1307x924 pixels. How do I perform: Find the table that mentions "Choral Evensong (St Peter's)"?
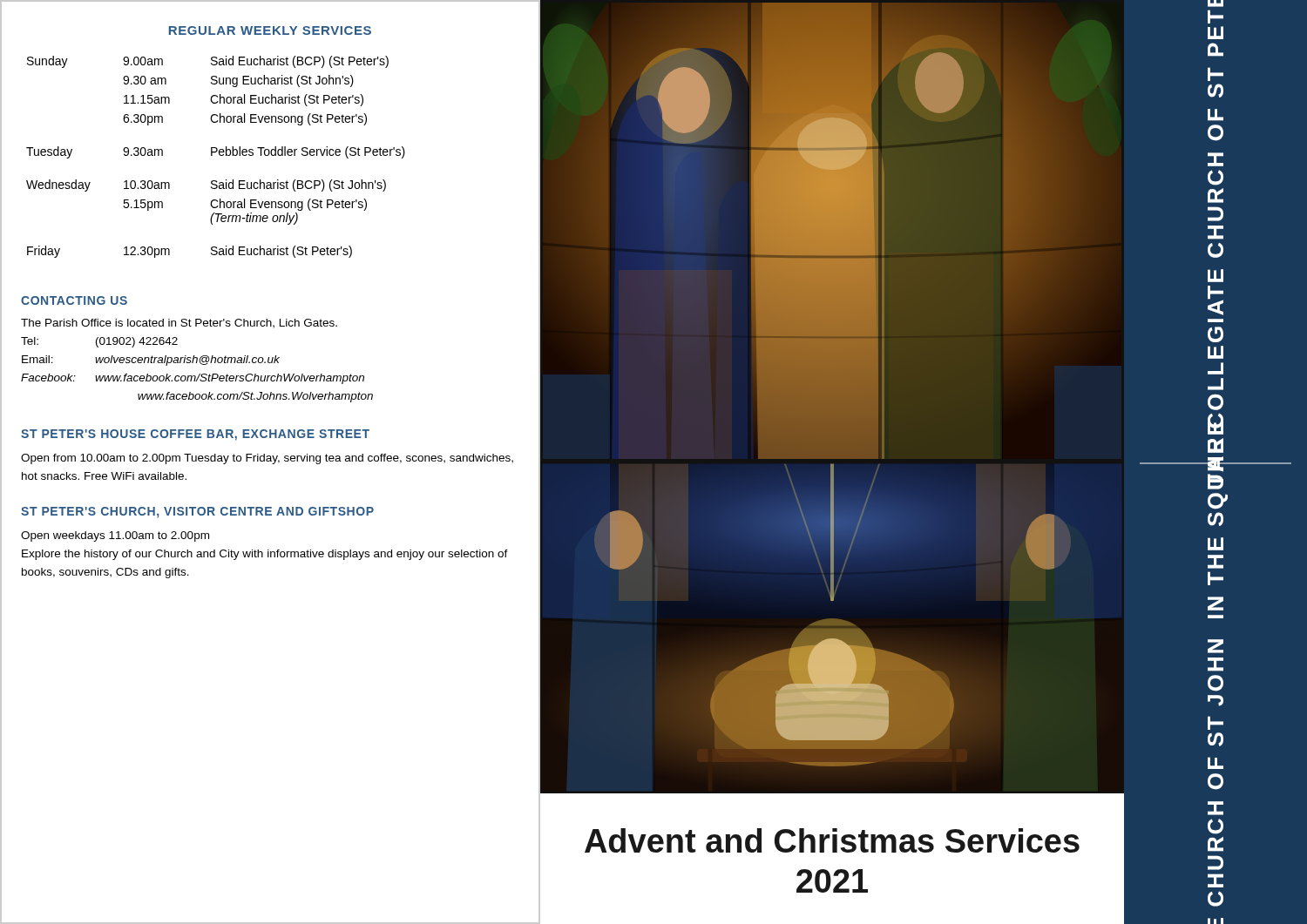[x=270, y=164]
